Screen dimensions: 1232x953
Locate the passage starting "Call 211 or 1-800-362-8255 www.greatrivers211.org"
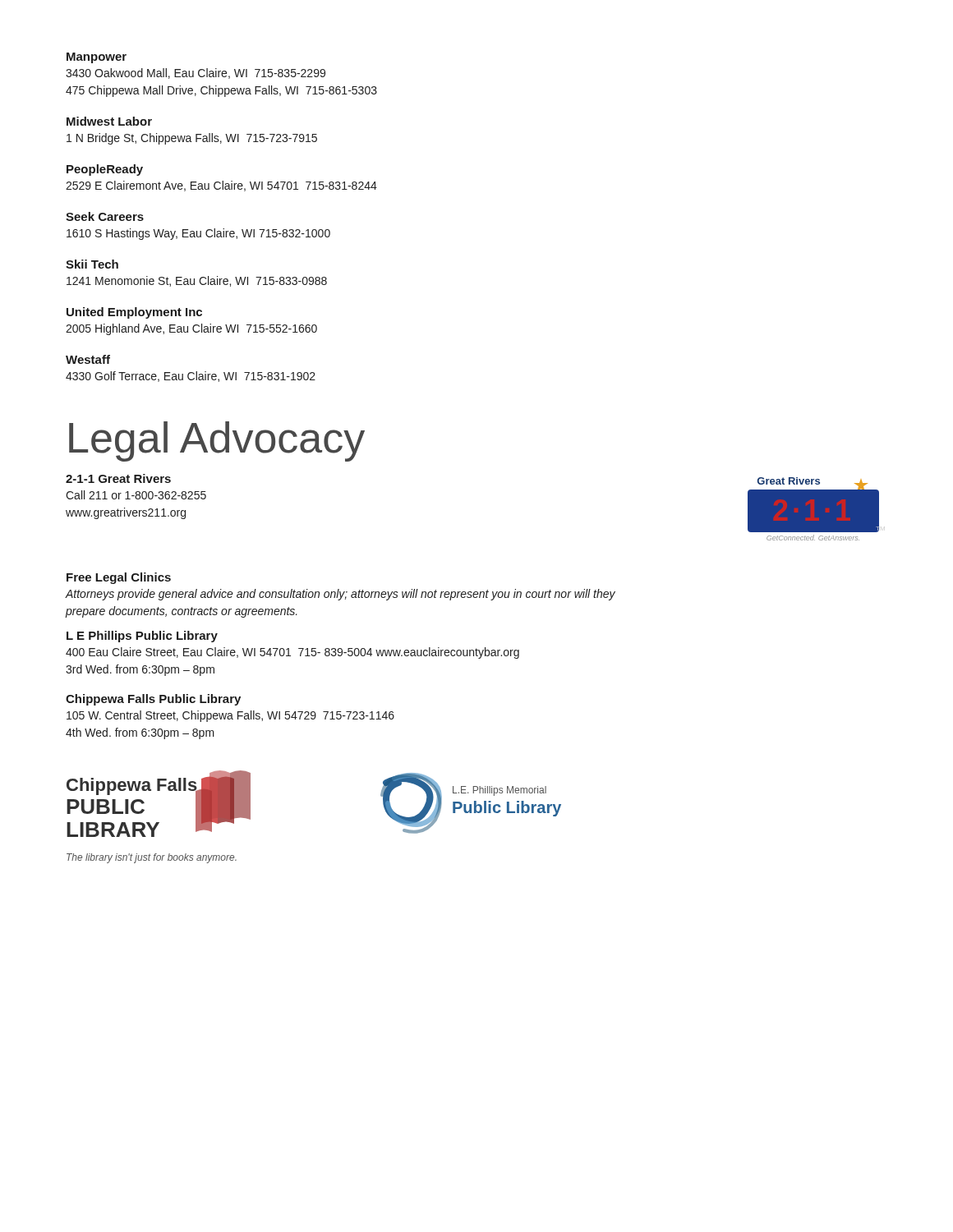click(136, 504)
